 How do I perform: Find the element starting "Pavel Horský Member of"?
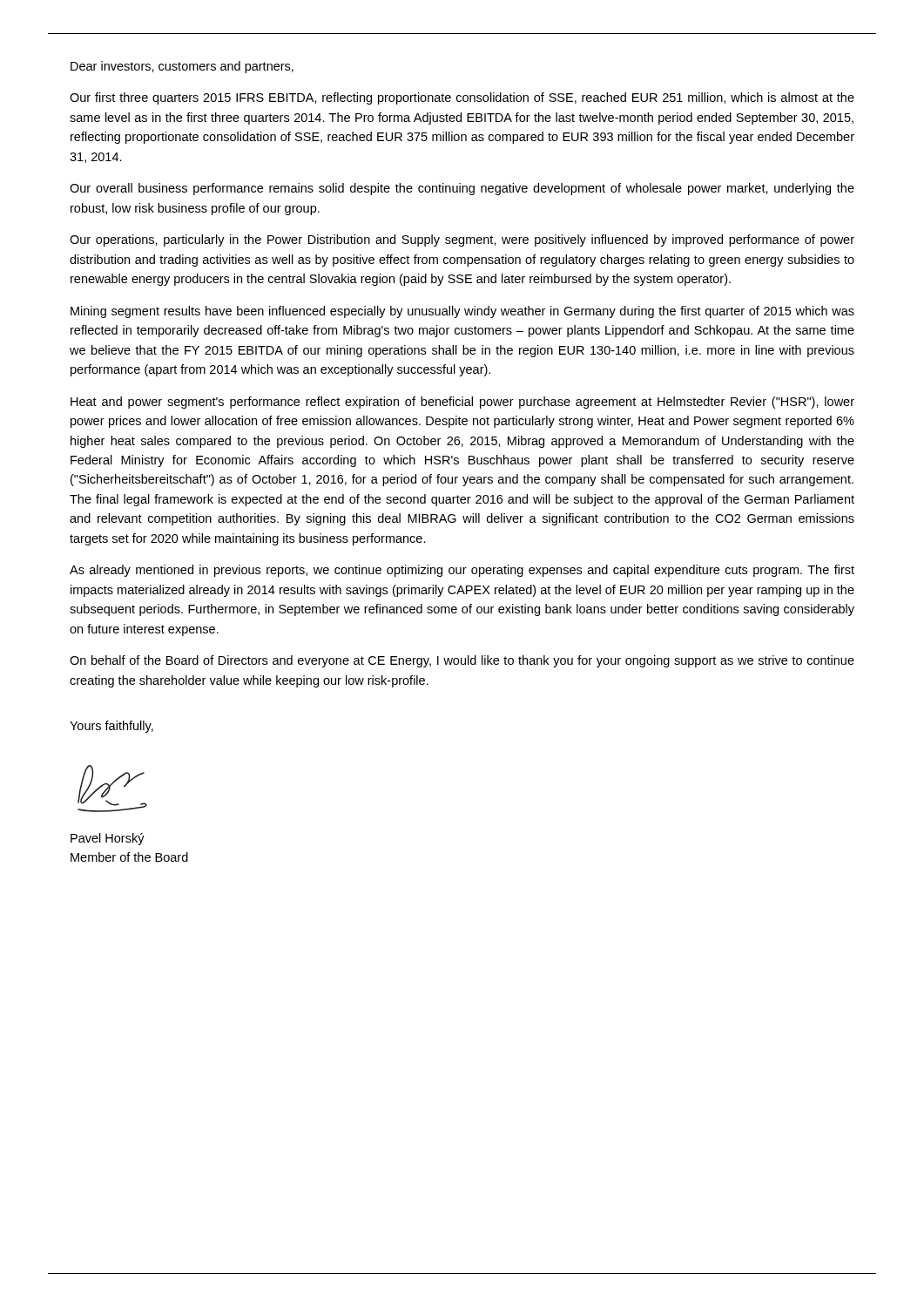tap(129, 848)
